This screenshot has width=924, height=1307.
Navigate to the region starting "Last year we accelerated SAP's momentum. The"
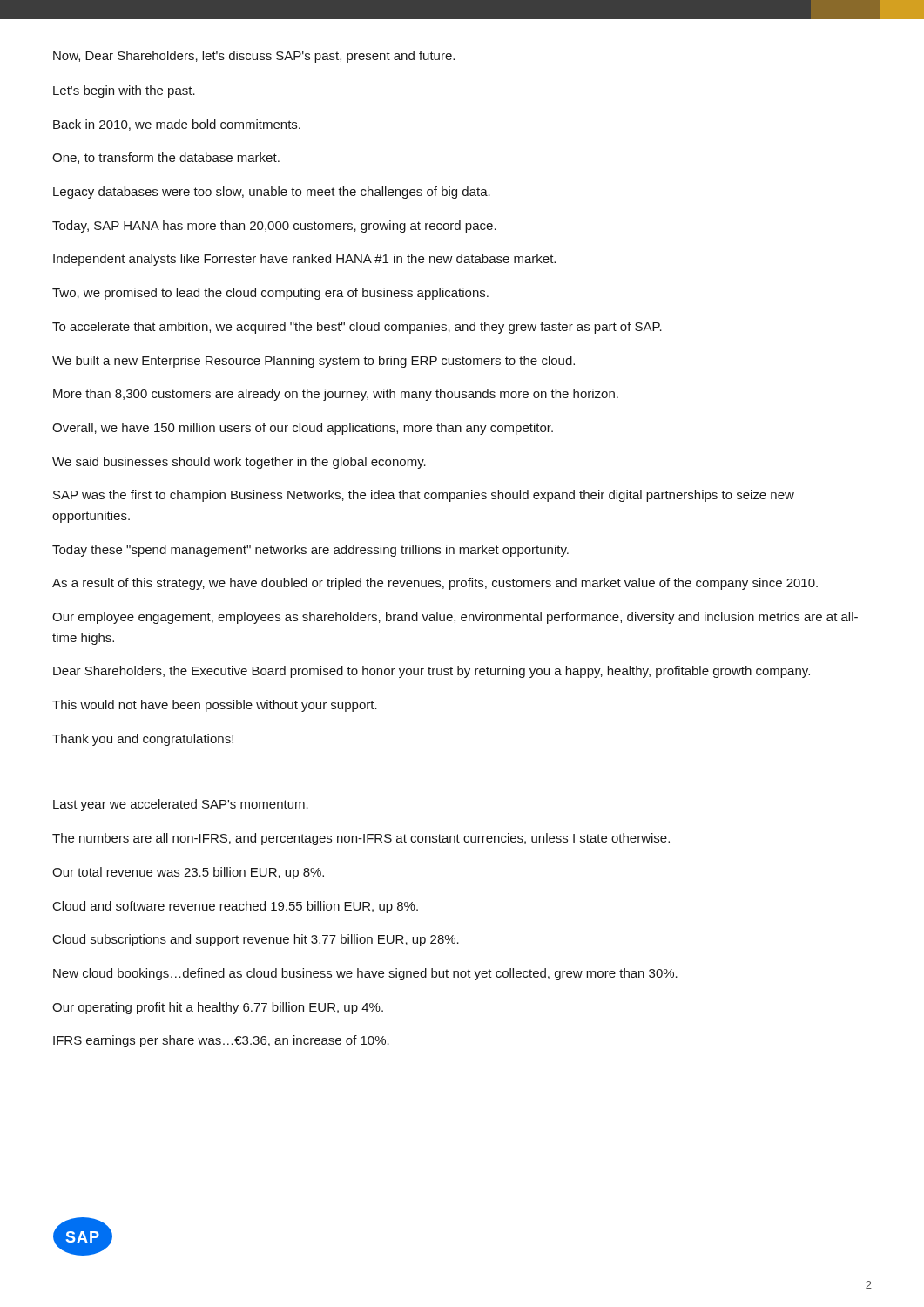click(181, 805)
